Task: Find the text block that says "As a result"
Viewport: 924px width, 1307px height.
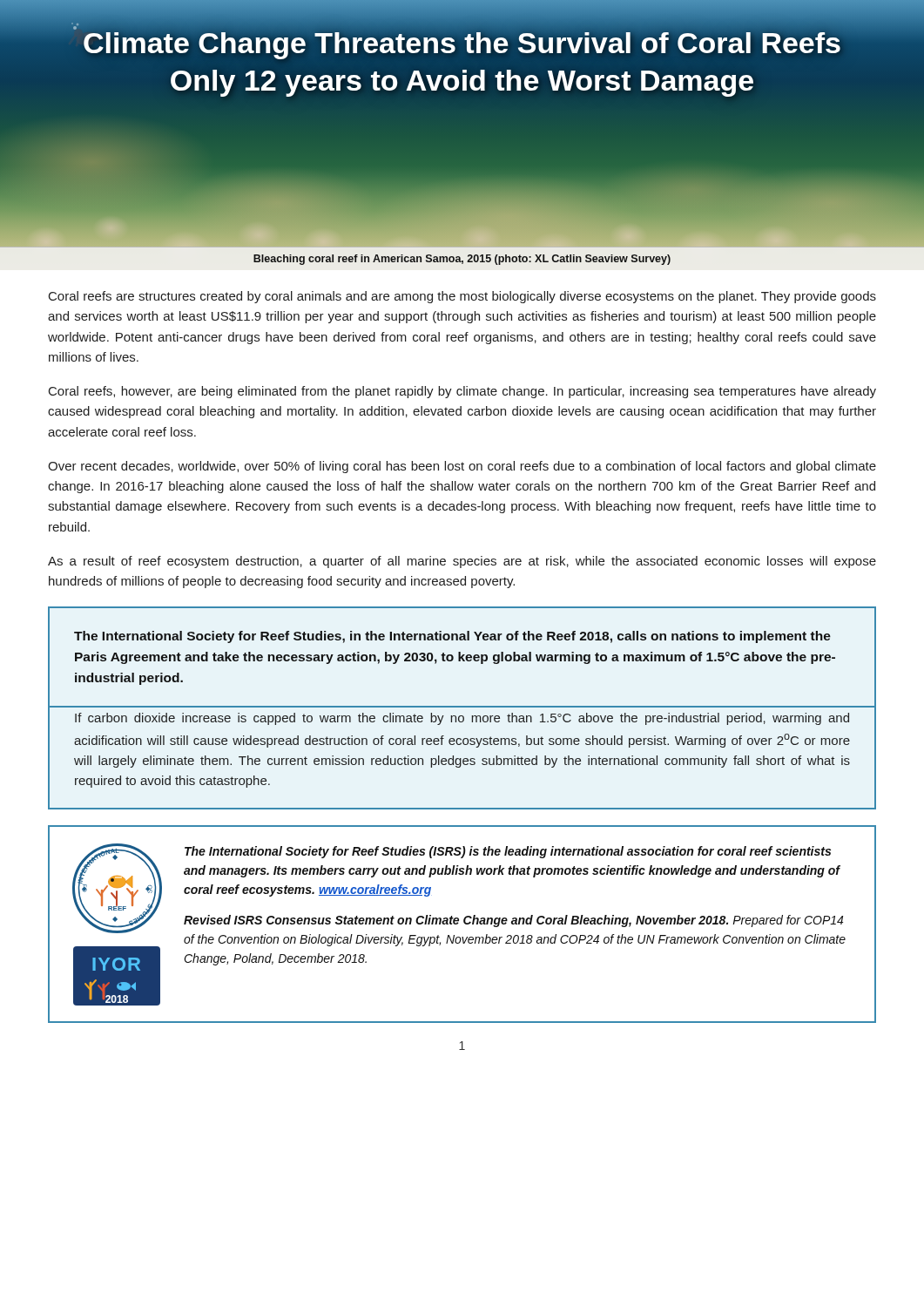Action: click(462, 571)
